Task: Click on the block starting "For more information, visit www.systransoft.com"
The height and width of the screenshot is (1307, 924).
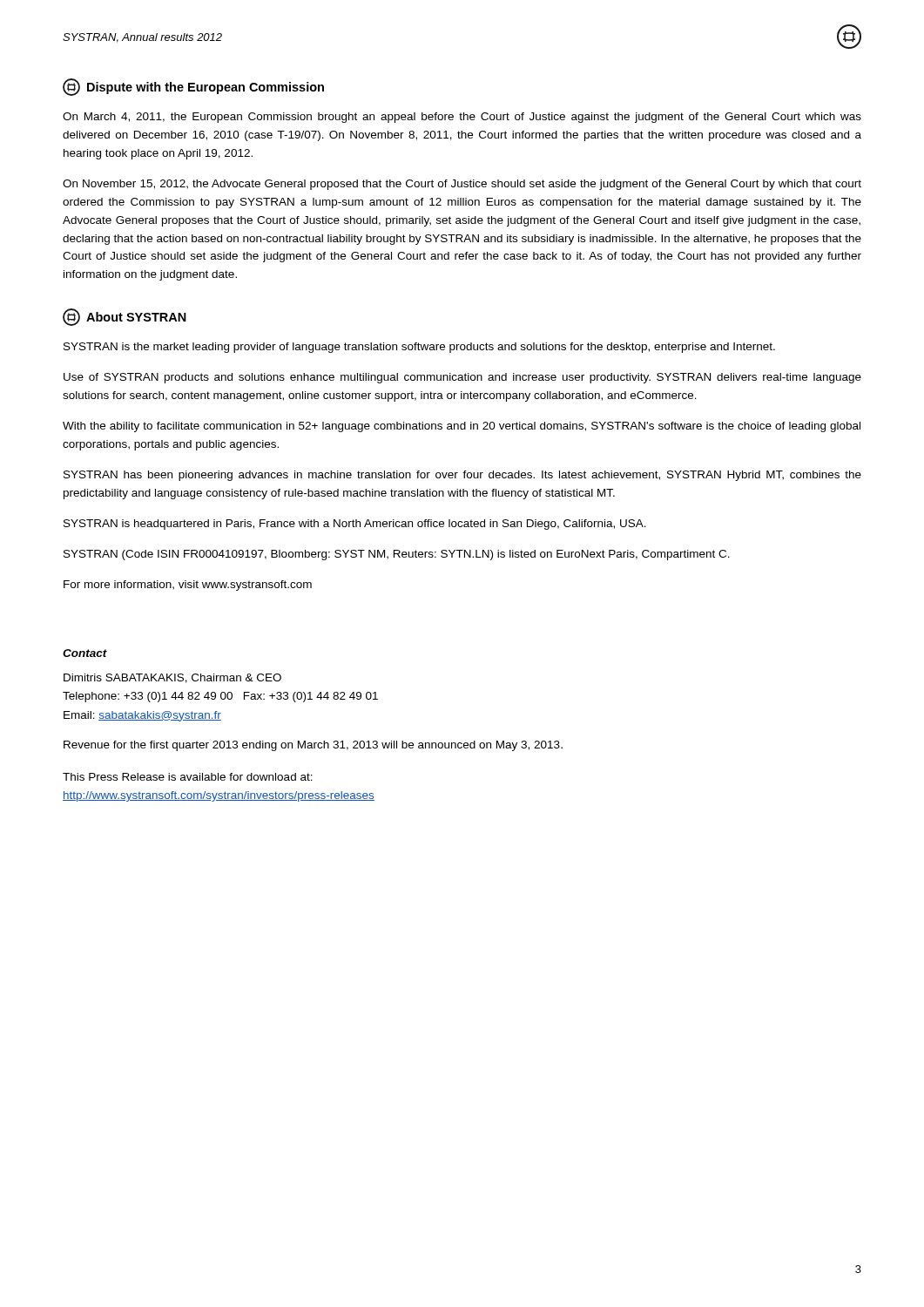Action: [188, 584]
